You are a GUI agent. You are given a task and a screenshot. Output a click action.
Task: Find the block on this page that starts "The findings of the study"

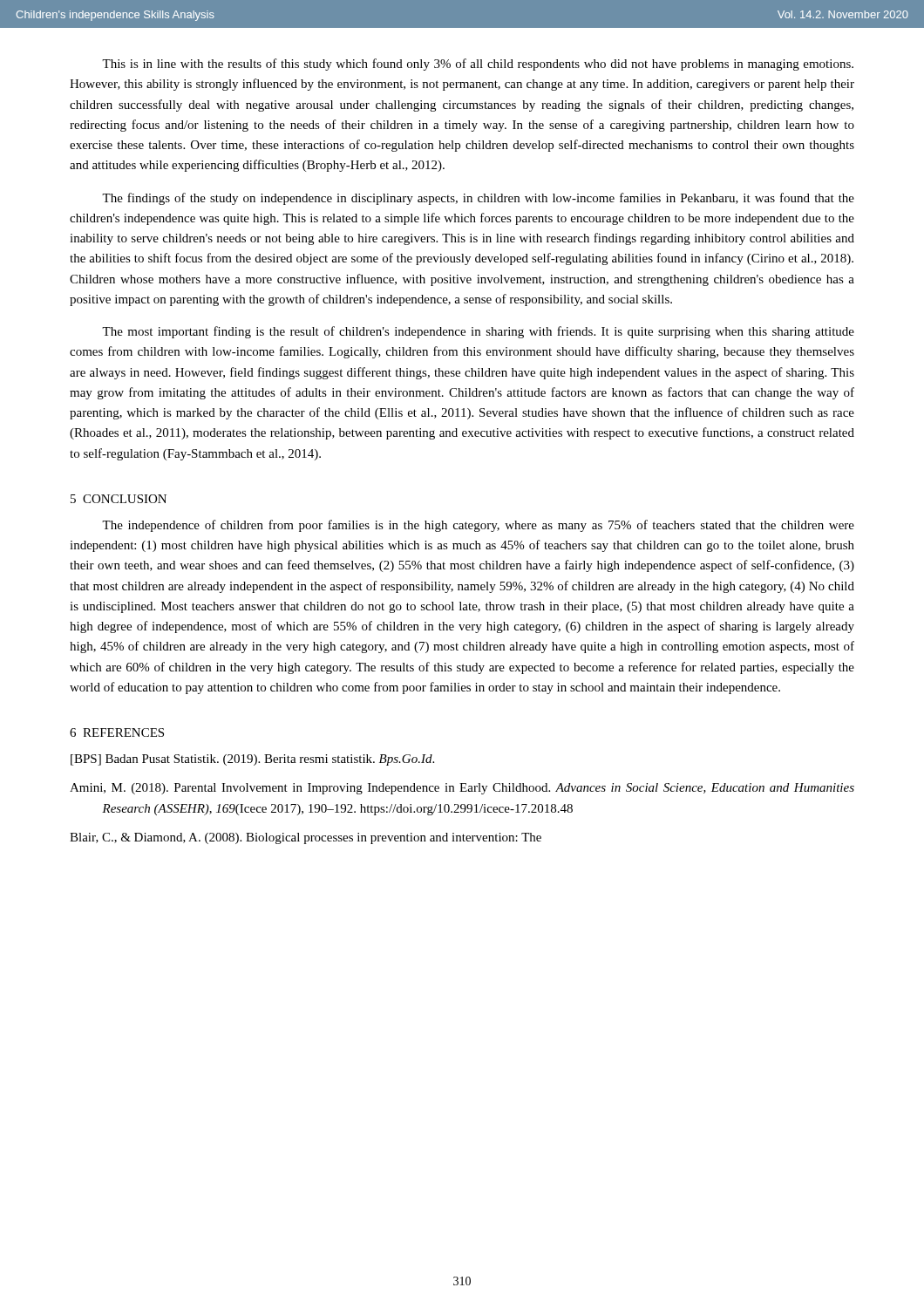point(462,248)
